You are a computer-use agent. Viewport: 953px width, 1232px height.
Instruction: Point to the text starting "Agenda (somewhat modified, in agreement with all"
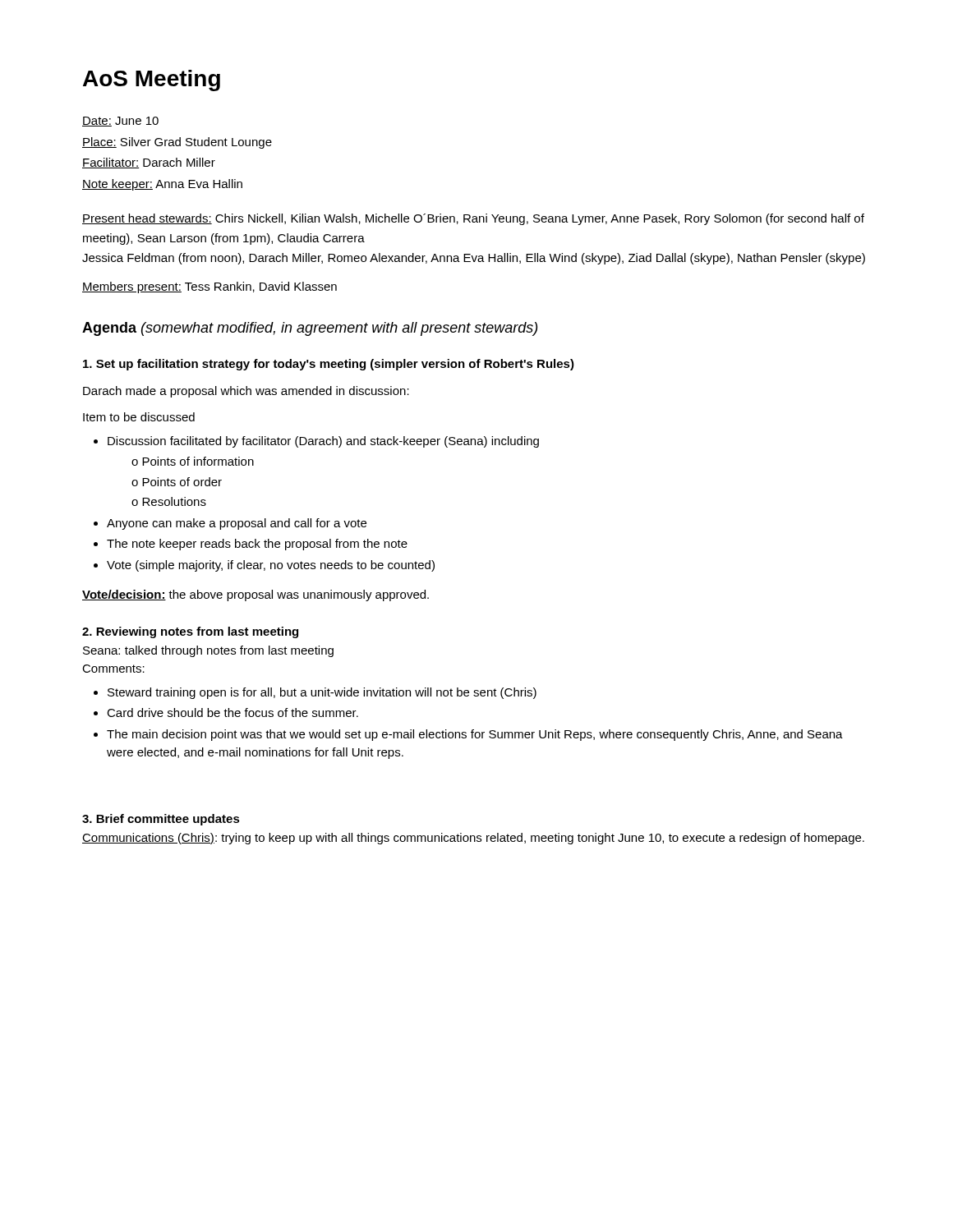pyautogui.click(x=310, y=327)
